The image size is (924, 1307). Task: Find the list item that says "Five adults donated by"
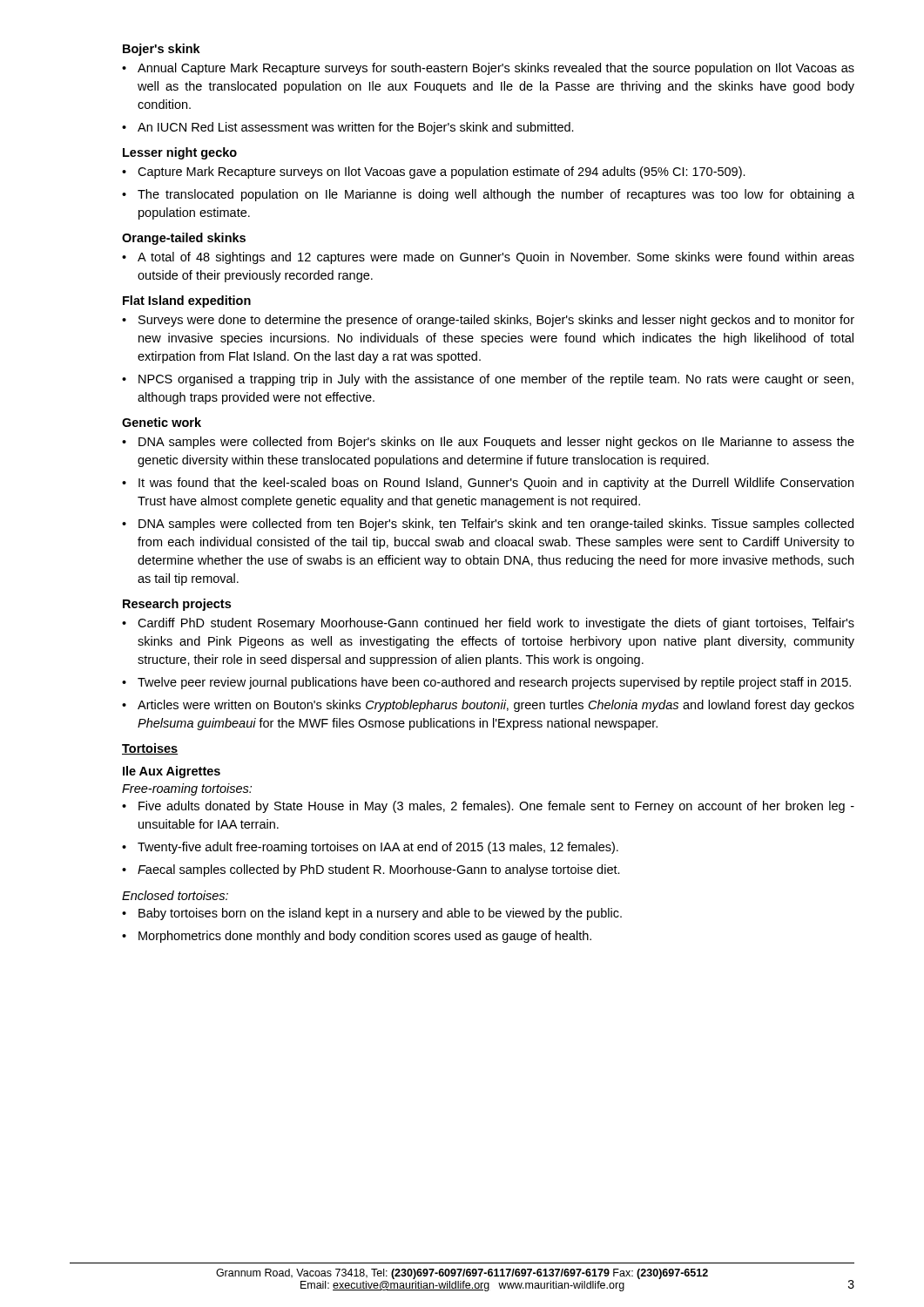point(496,816)
